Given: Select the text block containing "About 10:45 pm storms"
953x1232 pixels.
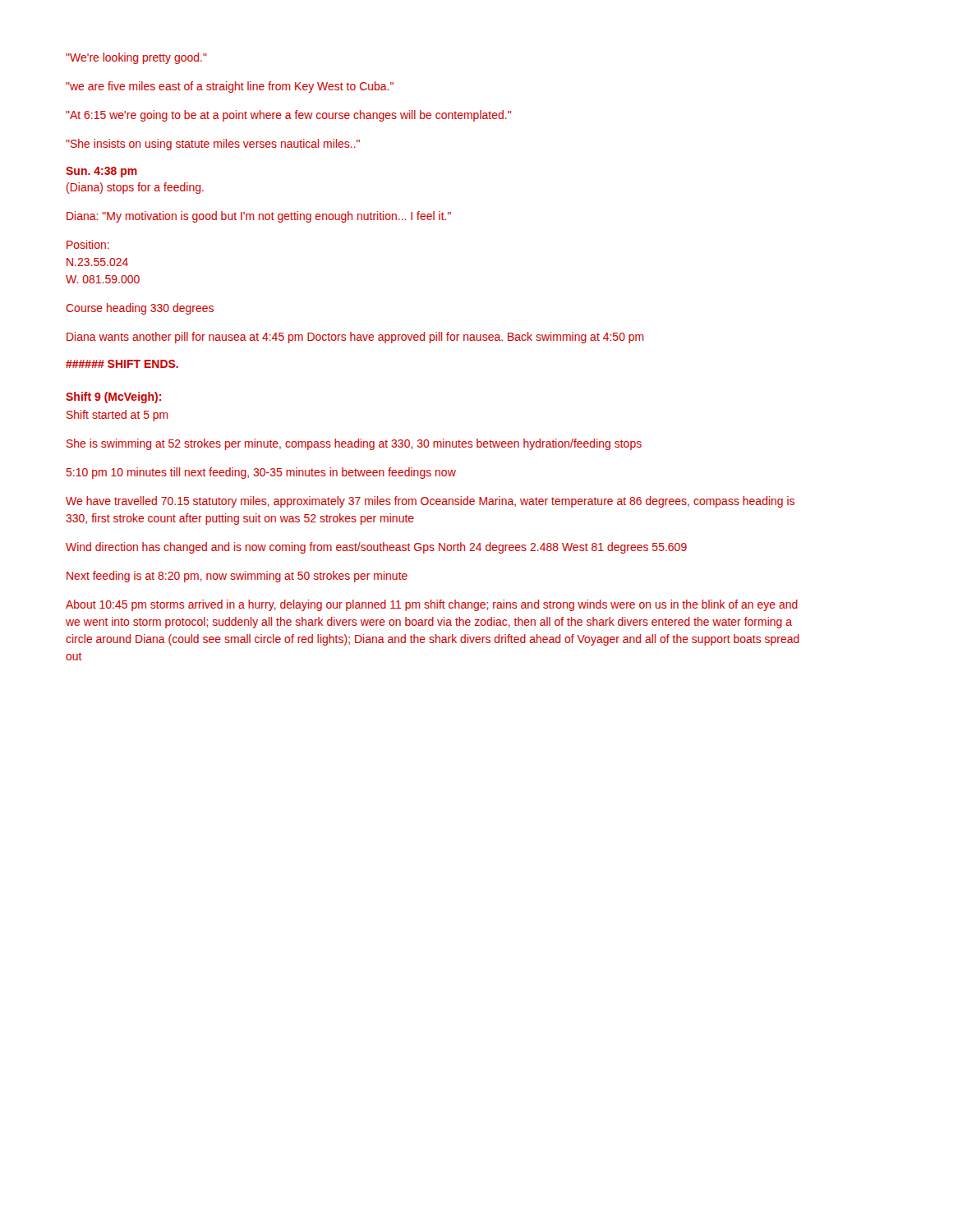Looking at the screenshot, I should click(433, 630).
